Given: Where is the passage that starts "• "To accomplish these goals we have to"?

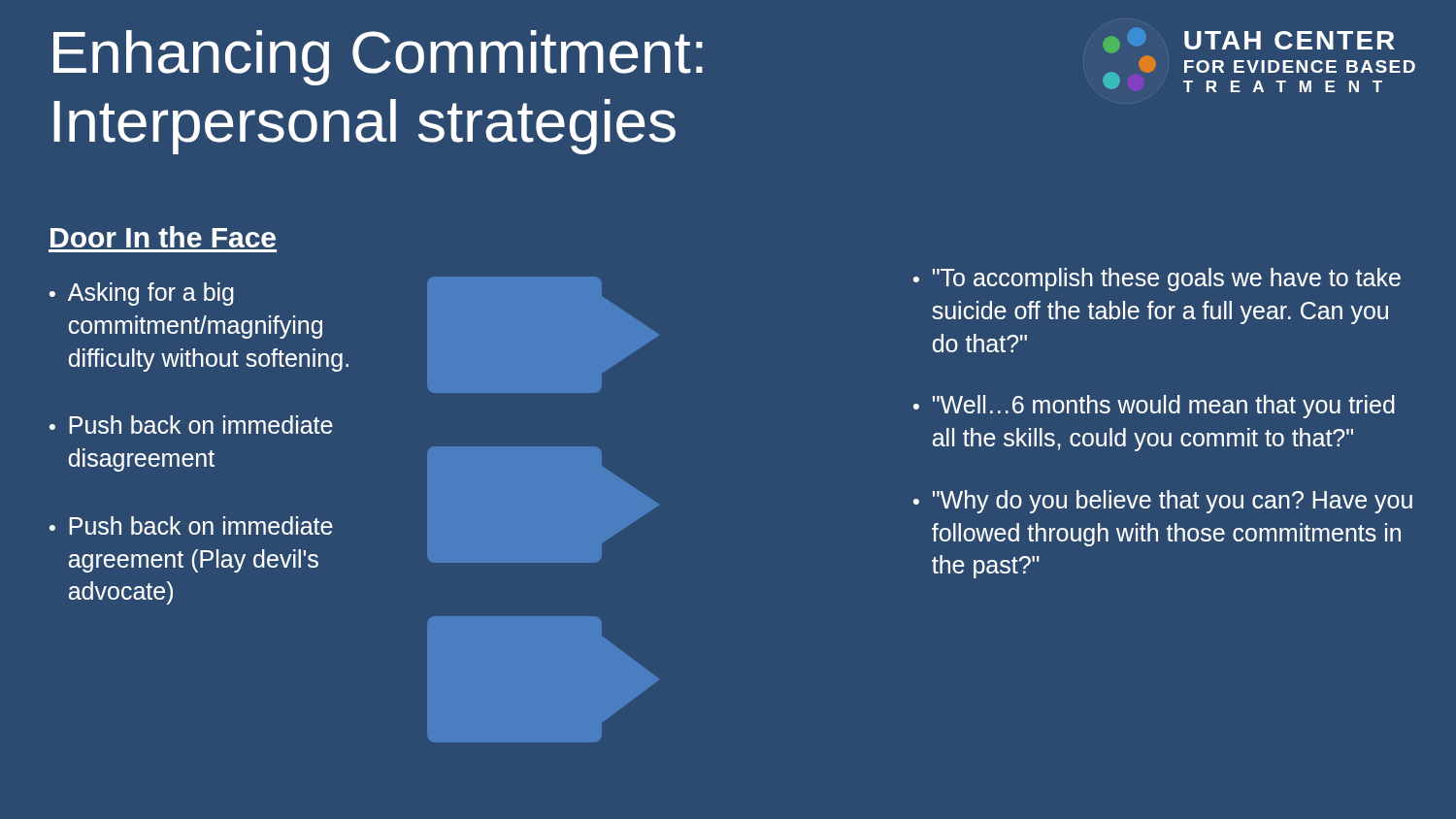Looking at the screenshot, I should 1165,311.
